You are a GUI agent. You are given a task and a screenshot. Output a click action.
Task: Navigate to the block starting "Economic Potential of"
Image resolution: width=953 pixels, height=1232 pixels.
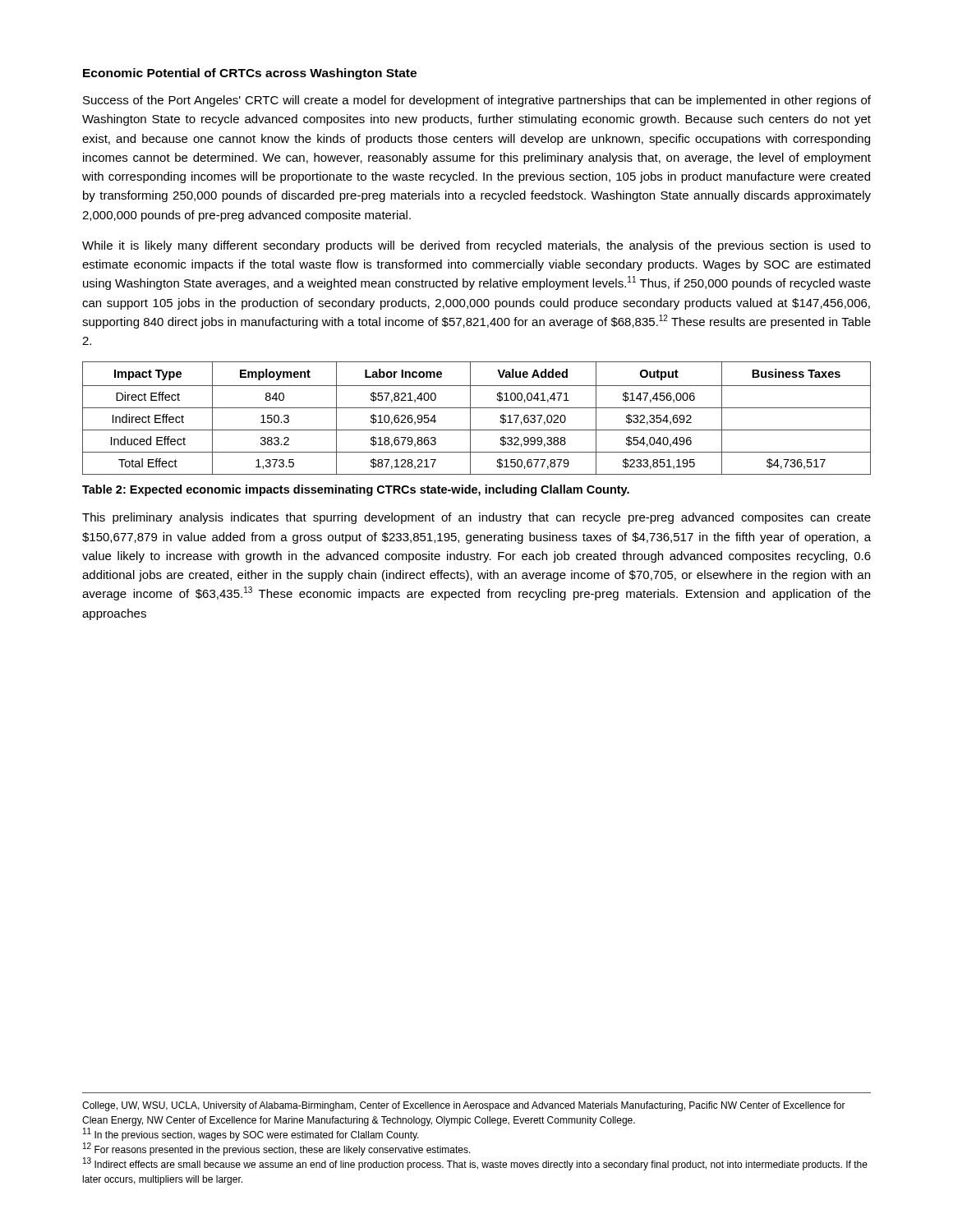click(x=250, y=73)
